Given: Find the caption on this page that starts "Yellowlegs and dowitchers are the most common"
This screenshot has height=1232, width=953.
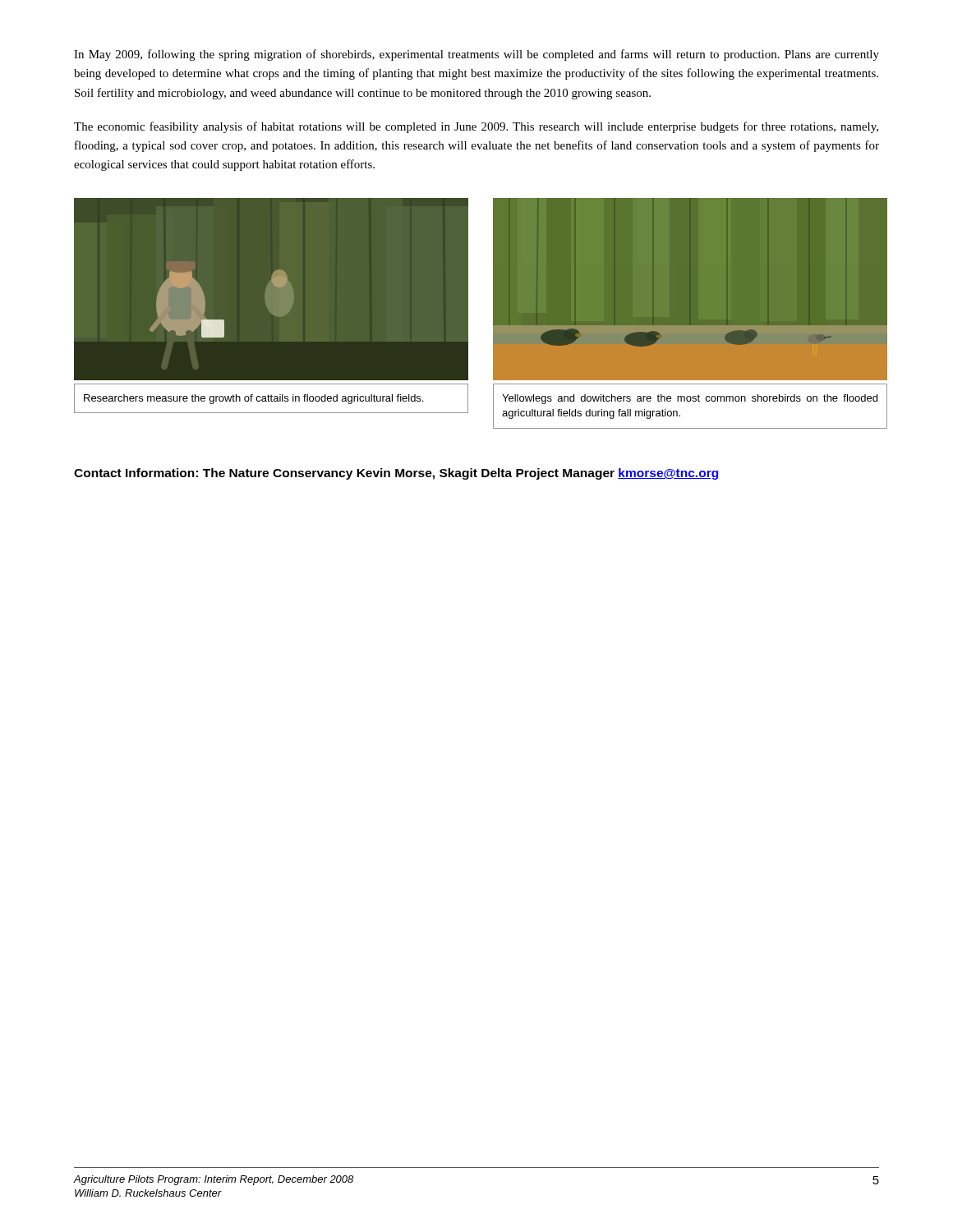Looking at the screenshot, I should [690, 405].
